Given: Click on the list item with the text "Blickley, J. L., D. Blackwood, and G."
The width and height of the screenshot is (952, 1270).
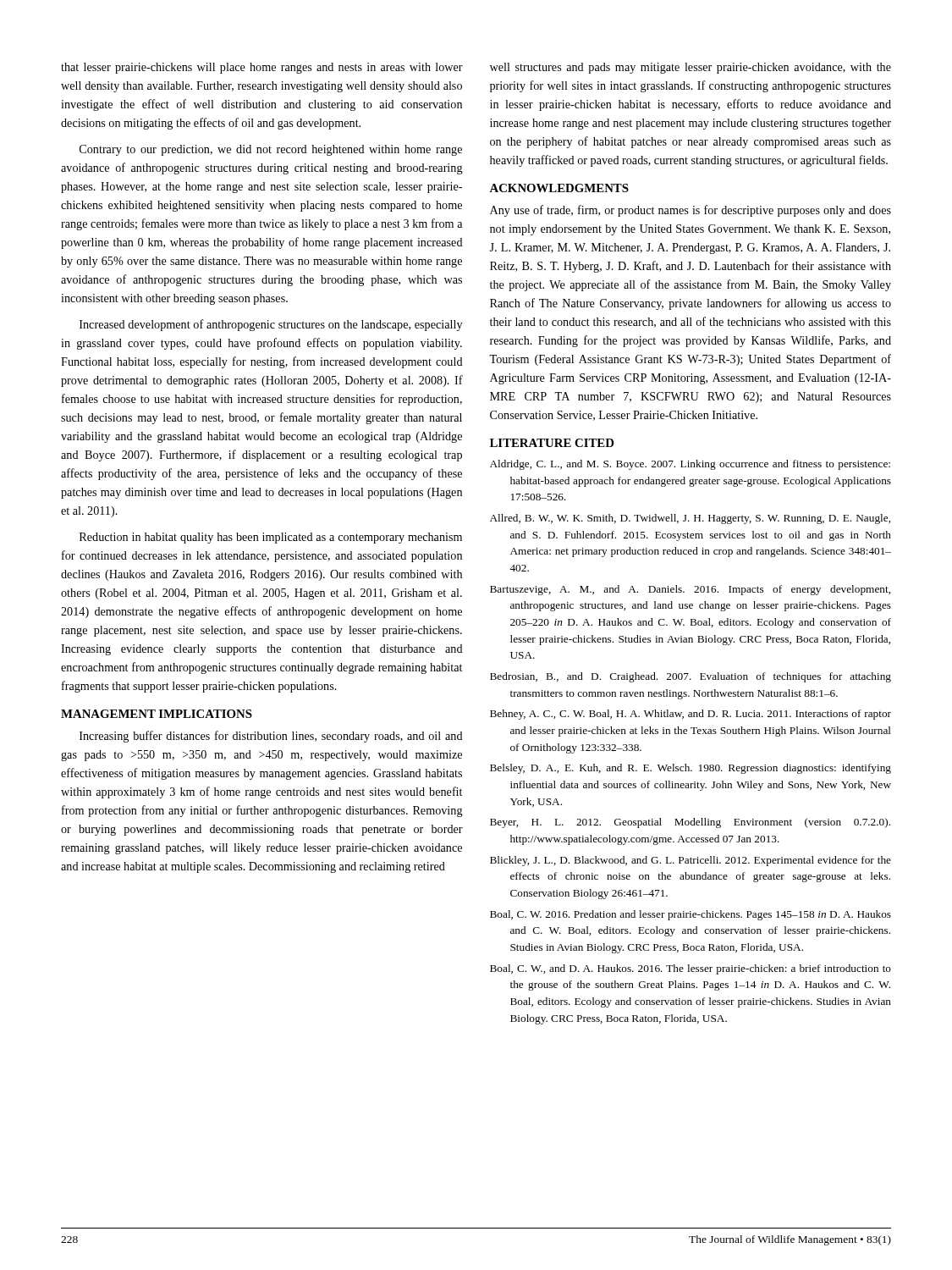Looking at the screenshot, I should 690,876.
